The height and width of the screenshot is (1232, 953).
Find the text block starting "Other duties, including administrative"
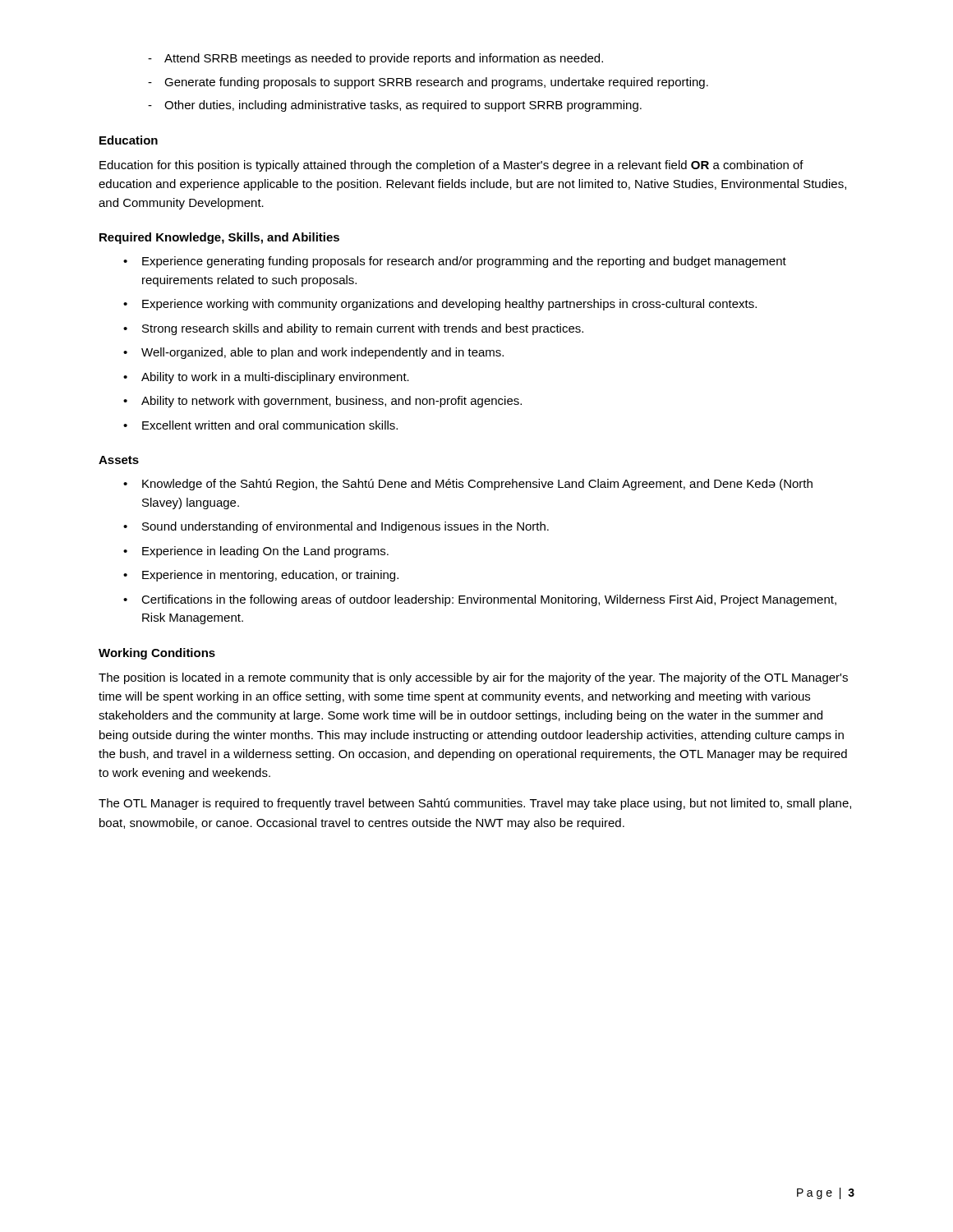pos(403,105)
